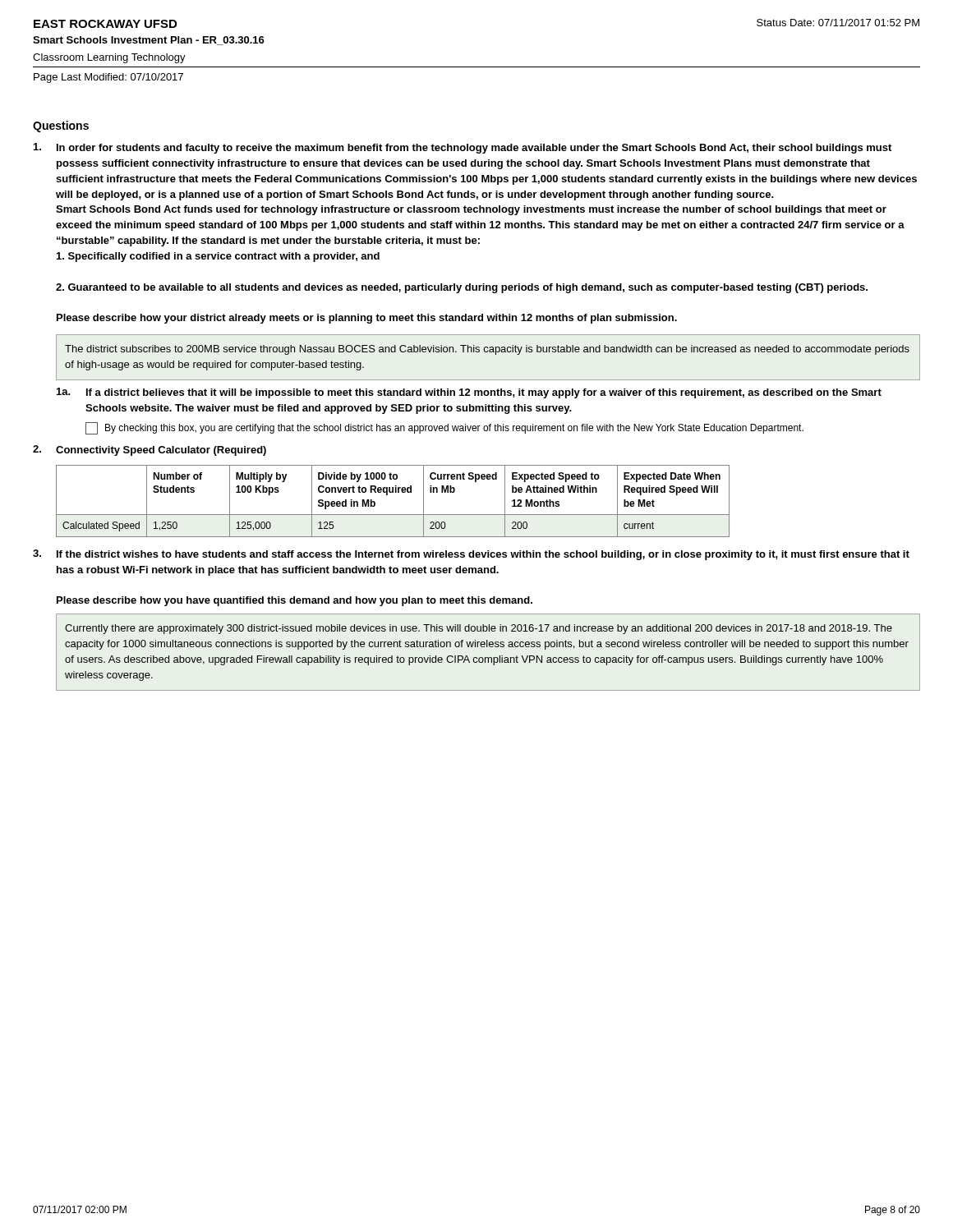Find the block on this page that starts "3. If the district wishes to have students"
The height and width of the screenshot is (1232, 953).
(x=476, y=578)
